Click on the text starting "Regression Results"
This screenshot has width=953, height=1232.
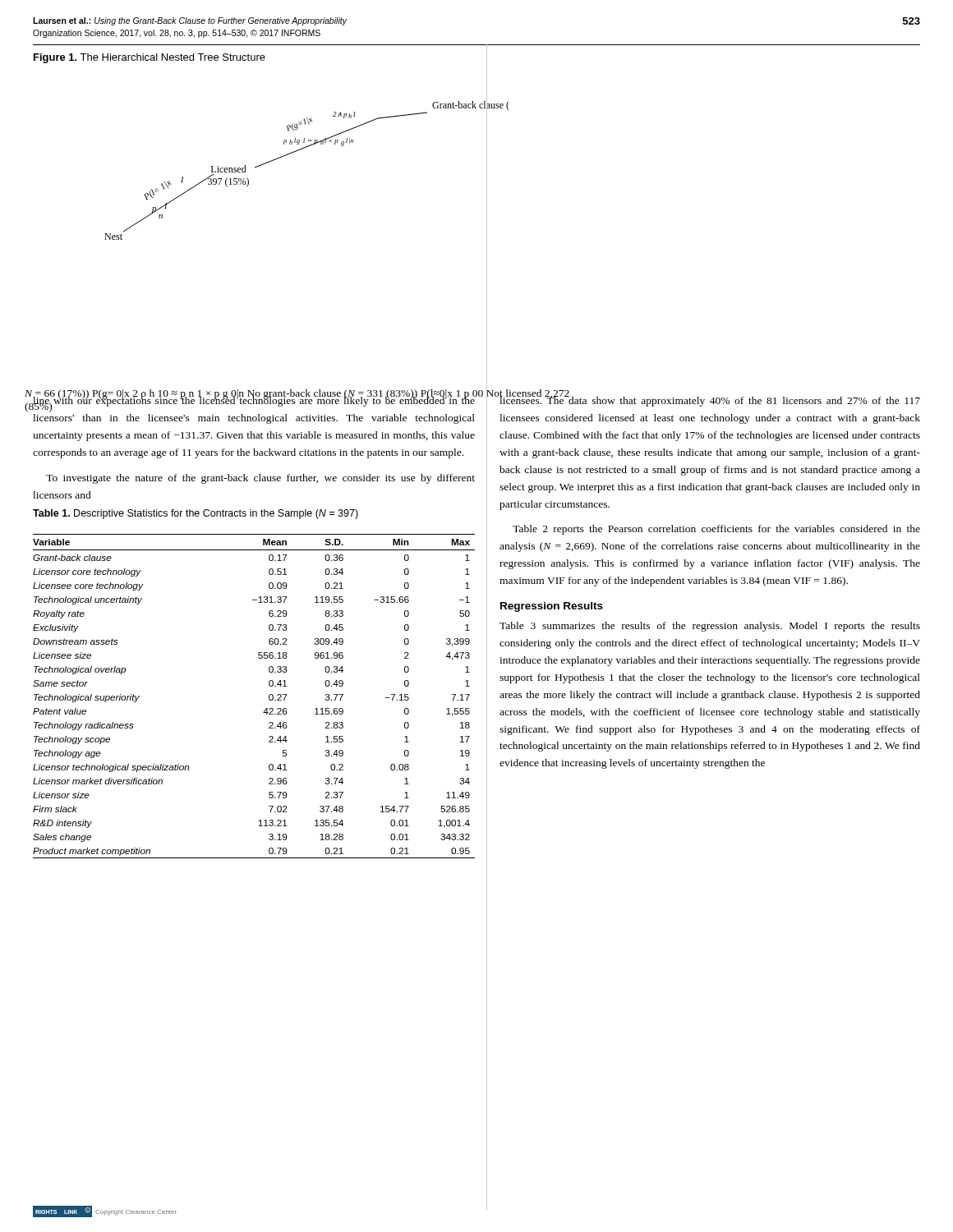[x=551, y=606]
